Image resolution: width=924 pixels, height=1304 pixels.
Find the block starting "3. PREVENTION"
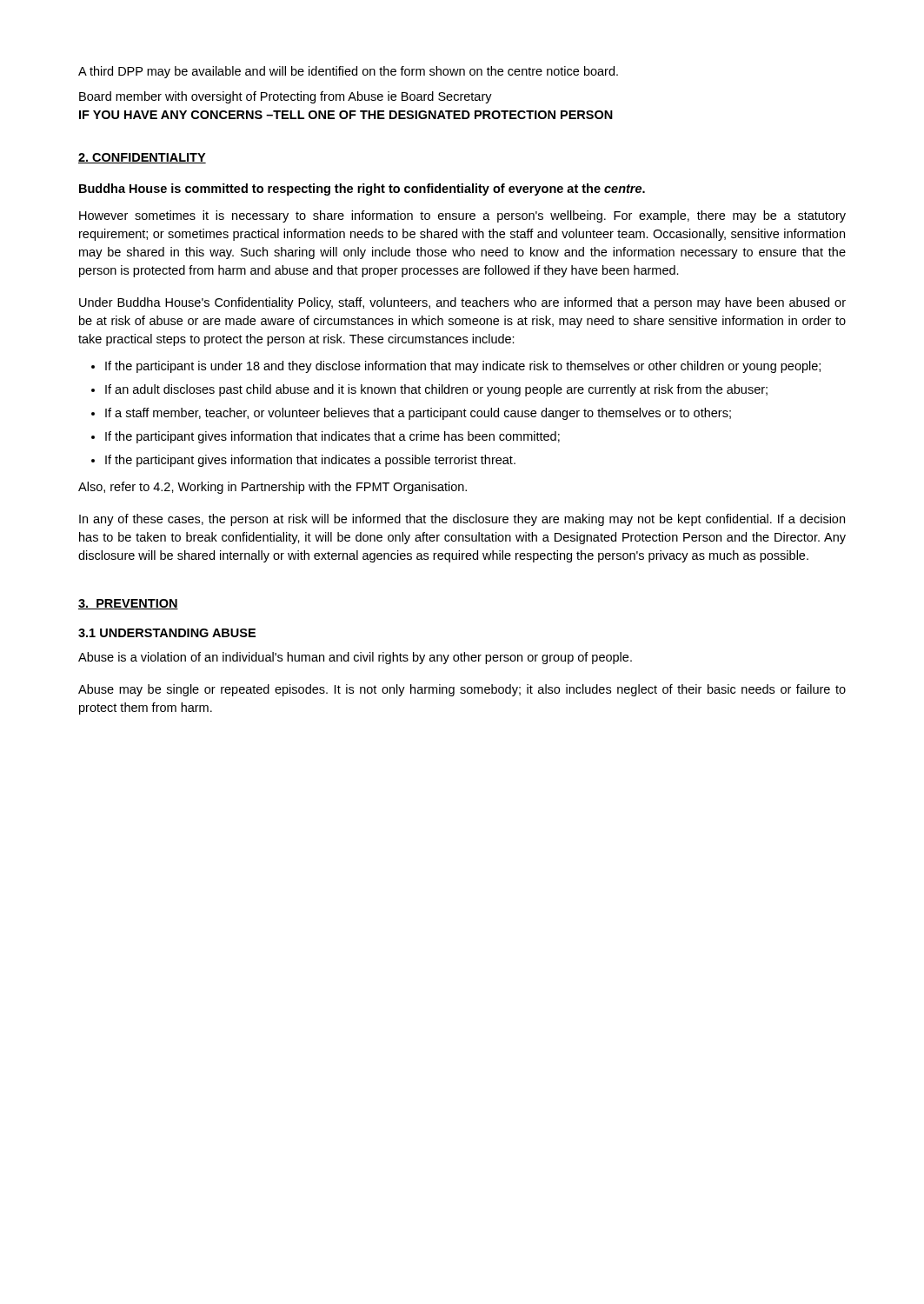(128, 604)
